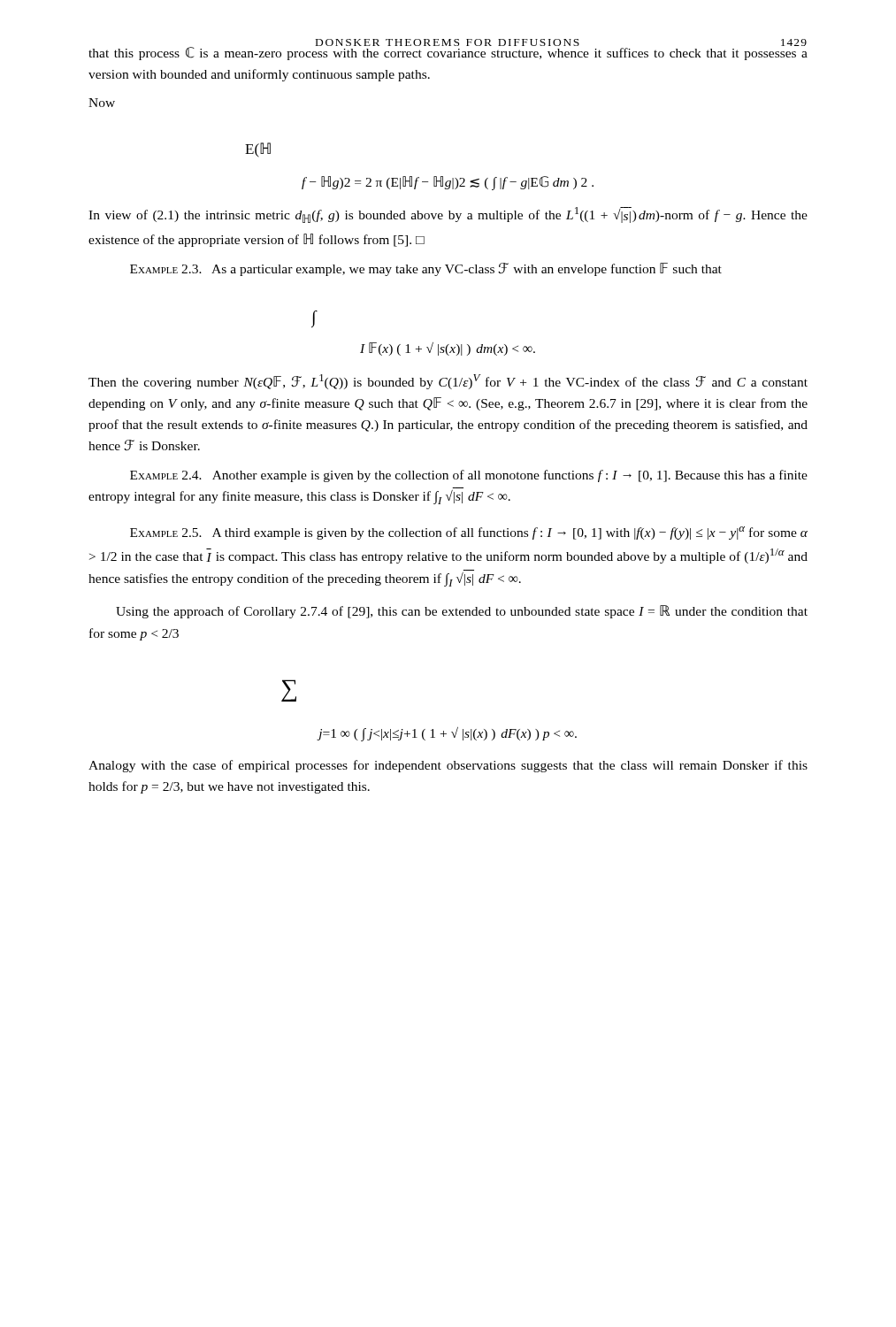Viewport: 896px width, 1327px height.
Task: Click on the text block with the text "Example 2.5. A third example is"
Action: pos(448,582)
